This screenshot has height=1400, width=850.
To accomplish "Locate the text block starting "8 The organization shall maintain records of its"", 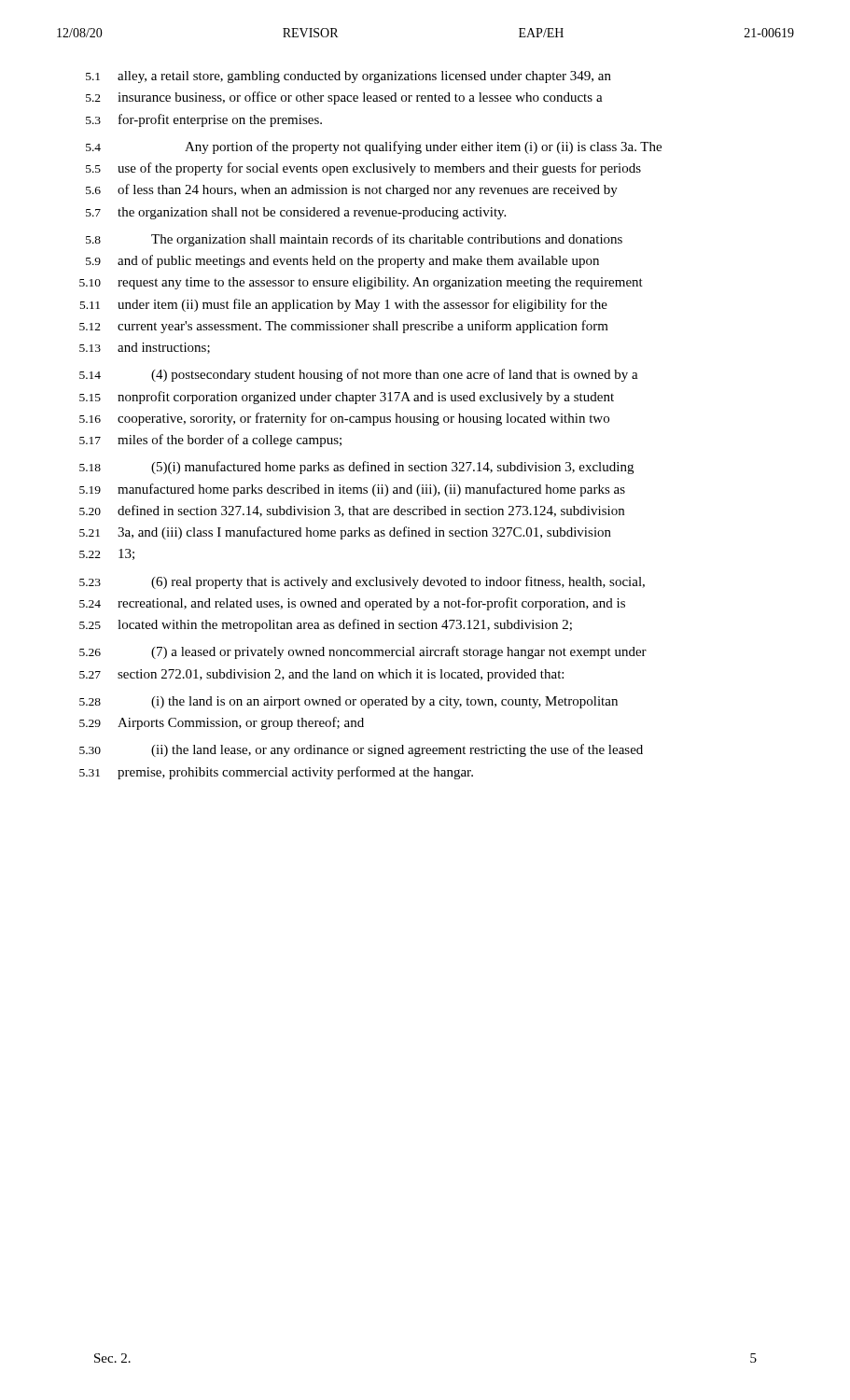I will [x=425, y=294].
